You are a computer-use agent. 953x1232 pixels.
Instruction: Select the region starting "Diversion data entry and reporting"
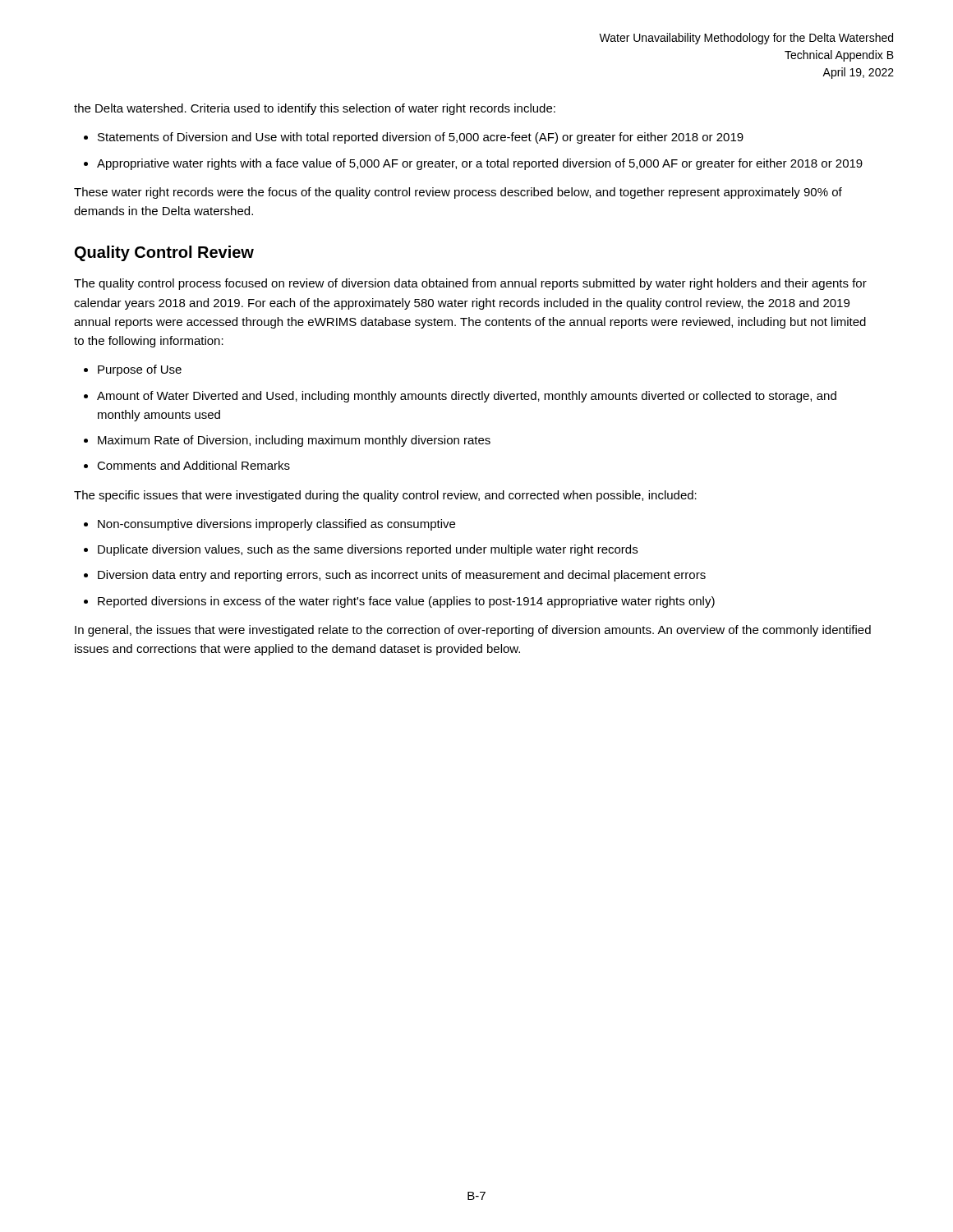(x=401, y=575)
